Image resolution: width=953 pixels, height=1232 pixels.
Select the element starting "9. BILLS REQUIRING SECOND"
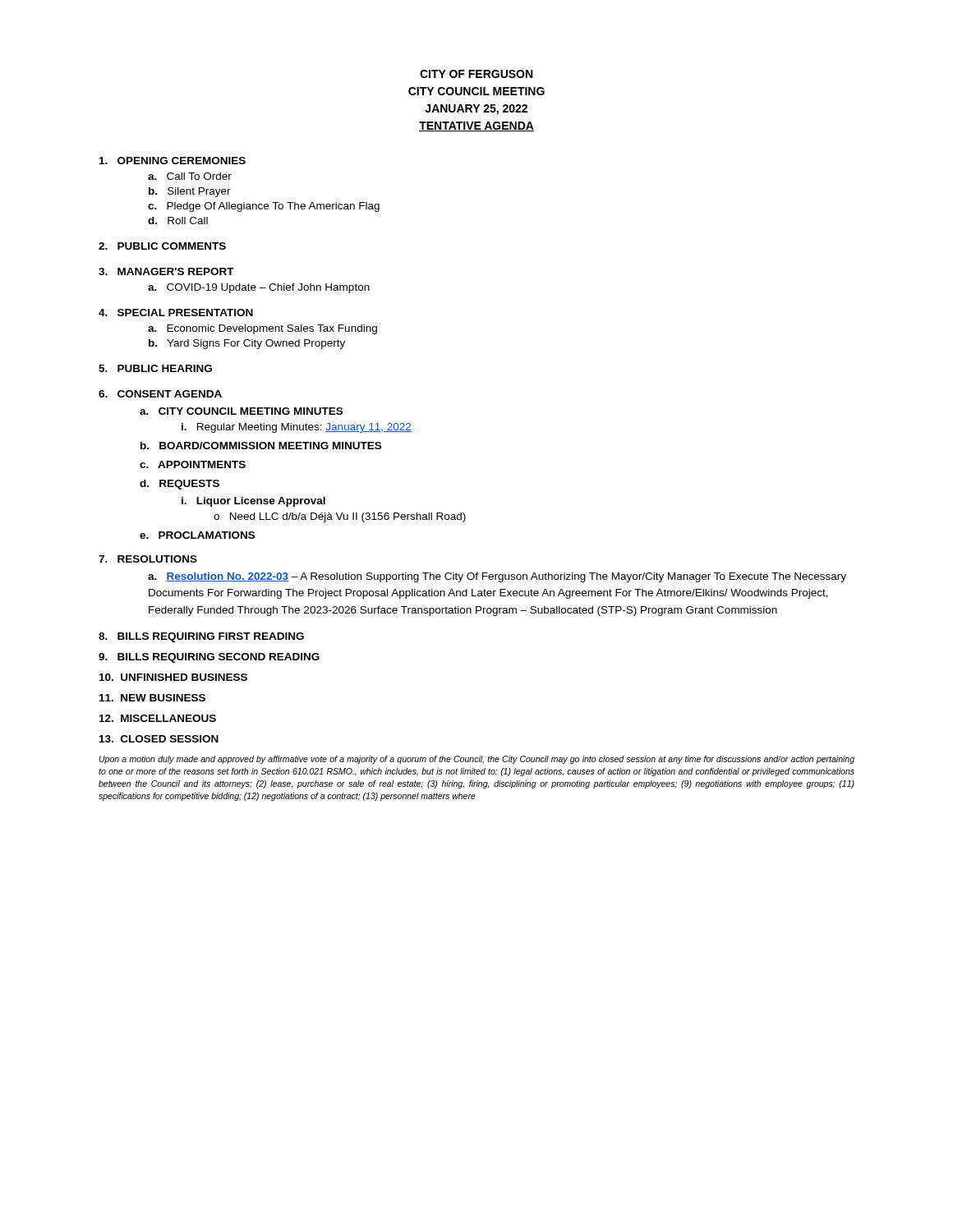pos(209,656)
